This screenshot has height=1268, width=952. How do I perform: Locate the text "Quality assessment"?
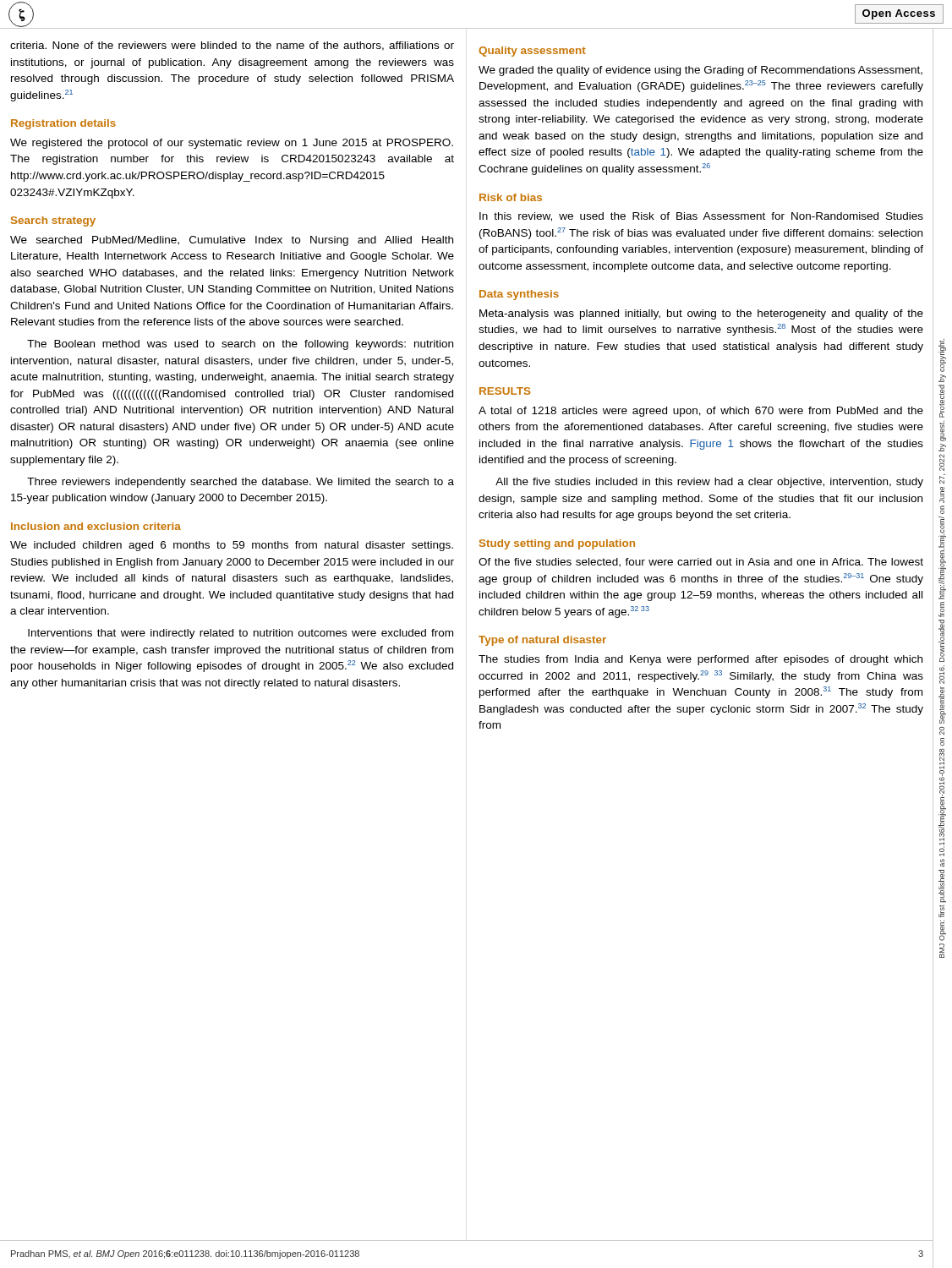(x=532, y=50)
